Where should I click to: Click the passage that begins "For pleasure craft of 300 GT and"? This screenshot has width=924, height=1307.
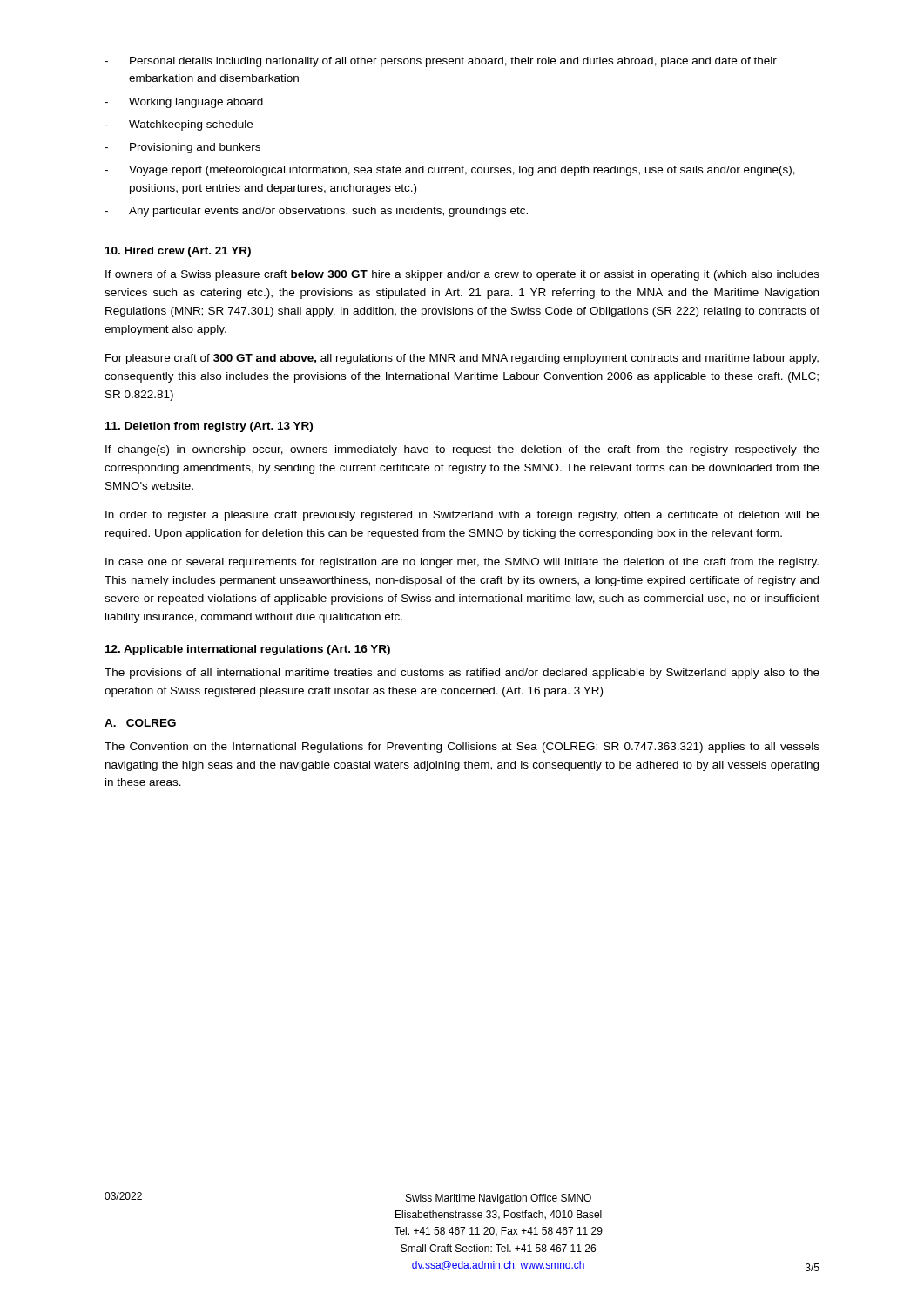point(462,376)
